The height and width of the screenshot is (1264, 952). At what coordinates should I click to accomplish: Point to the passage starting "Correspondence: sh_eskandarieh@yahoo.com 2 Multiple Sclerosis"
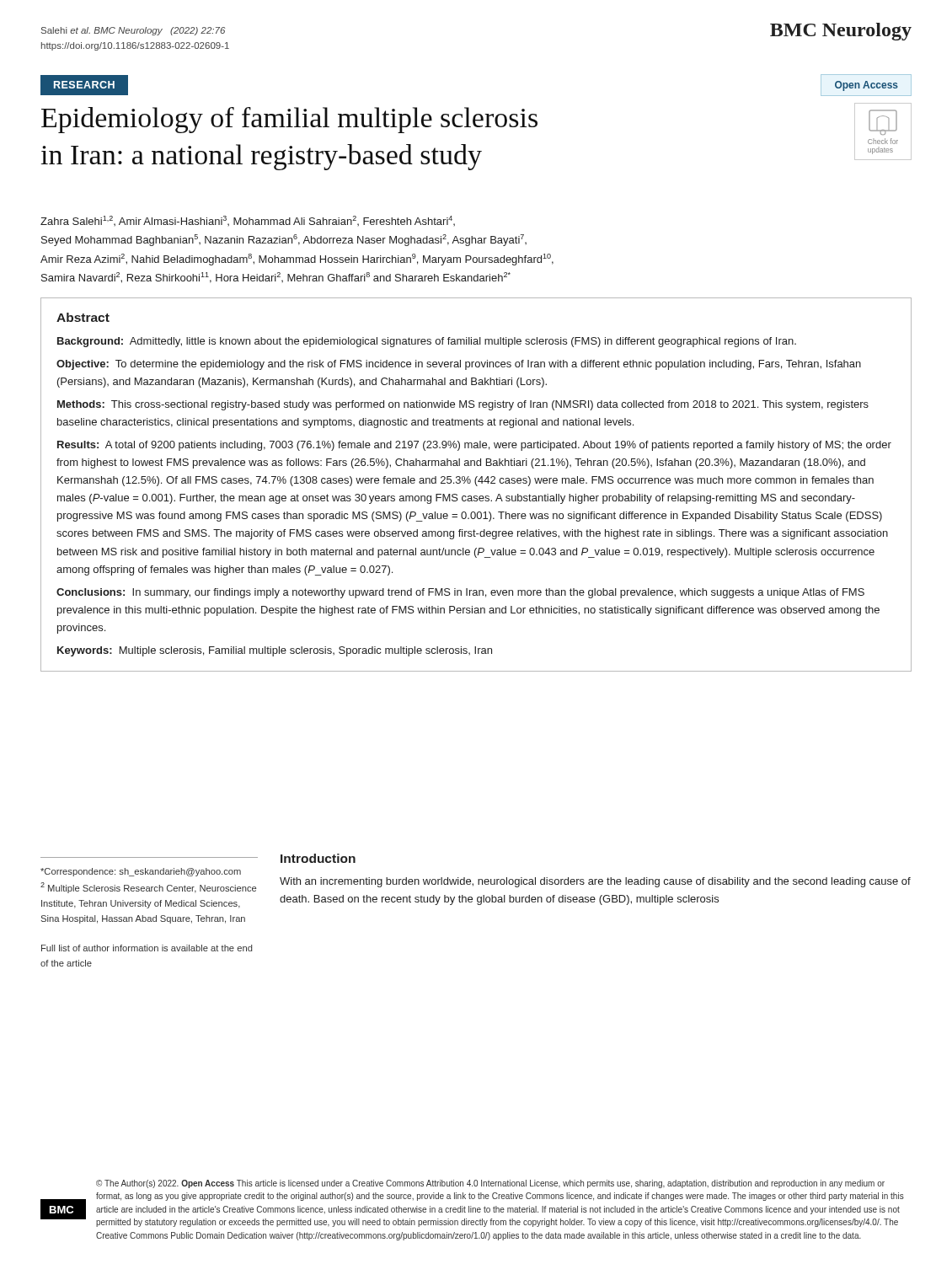tap(149, 917)
